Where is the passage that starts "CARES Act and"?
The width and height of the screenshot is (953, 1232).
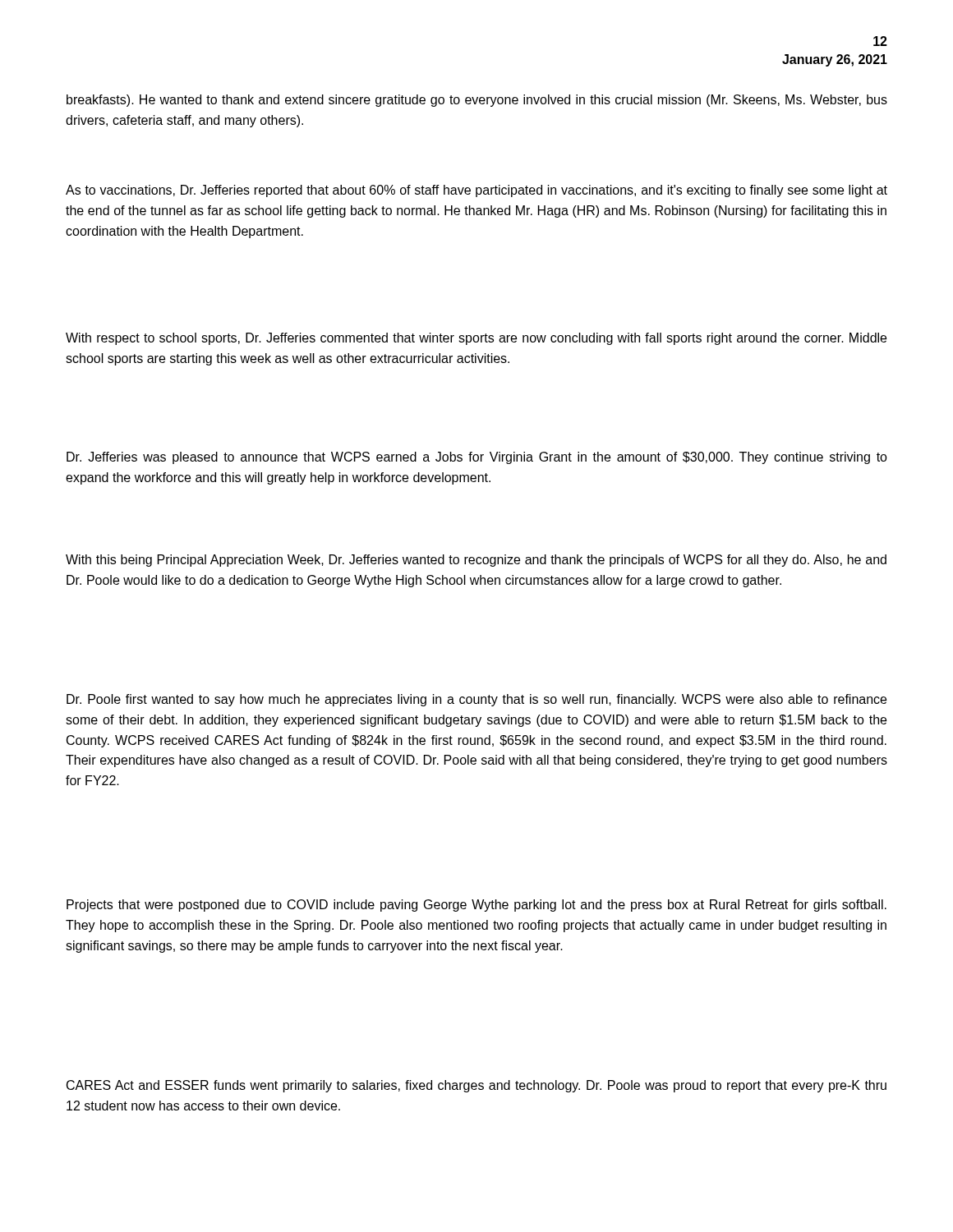click(x=476, y=1096)
